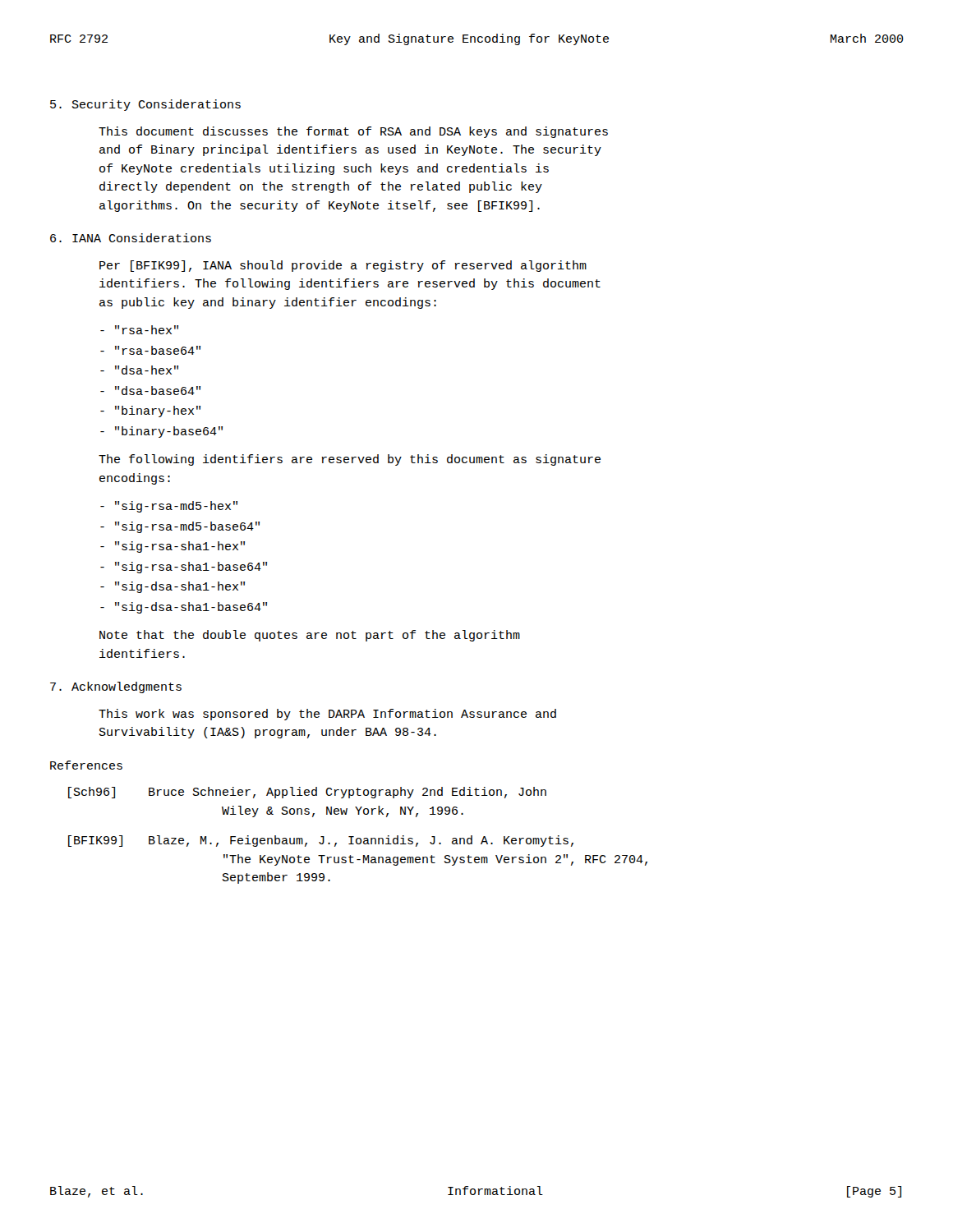This screenshot has width=953, height=1232.
Task: Click the passage that begins "This document discusses the"
Action: 354,169
